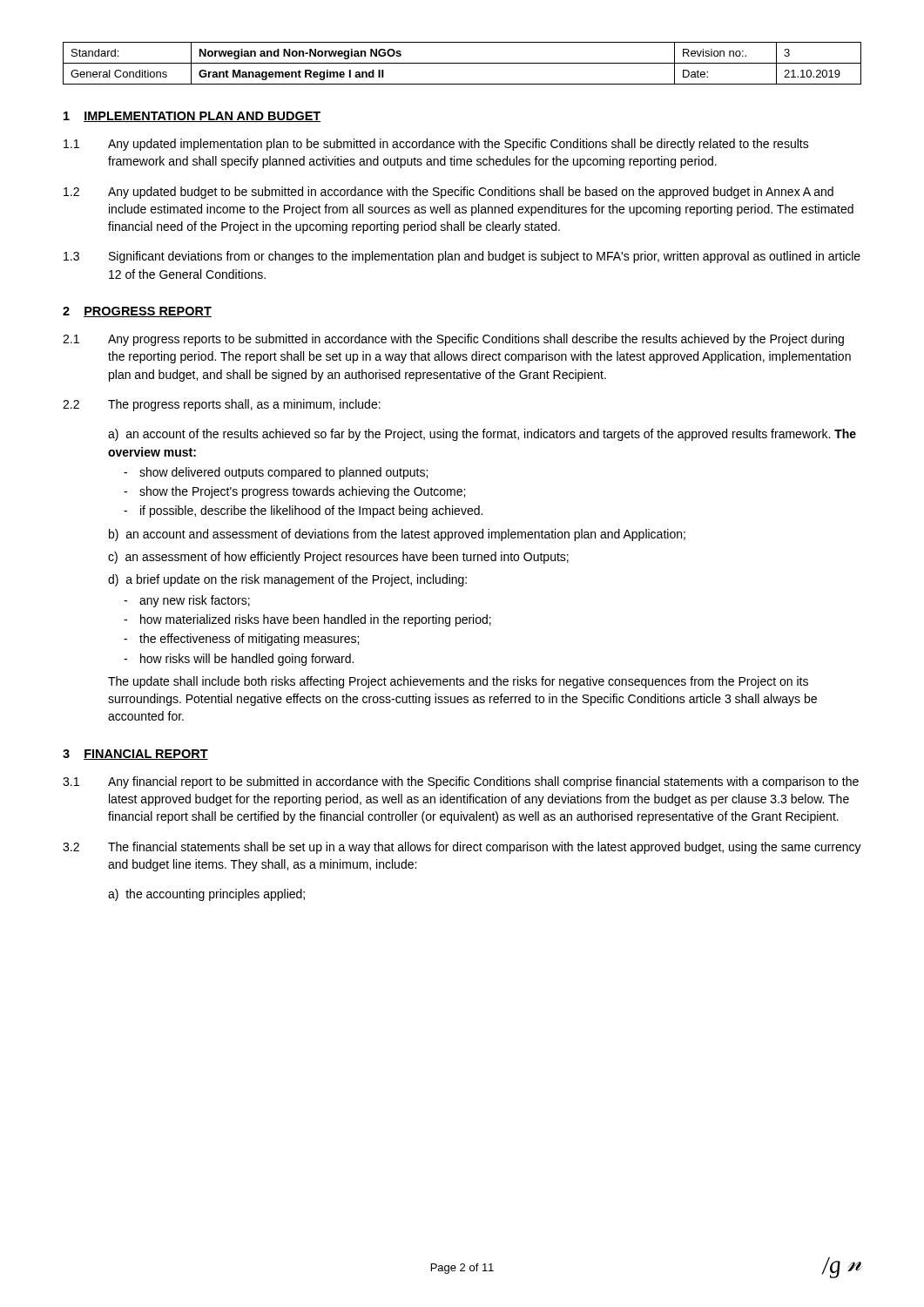This screenshot has height=1307, width=924.
Task: Point to the text block starting "2 PROGRESS REPORT"
Action: click(137, 311)
